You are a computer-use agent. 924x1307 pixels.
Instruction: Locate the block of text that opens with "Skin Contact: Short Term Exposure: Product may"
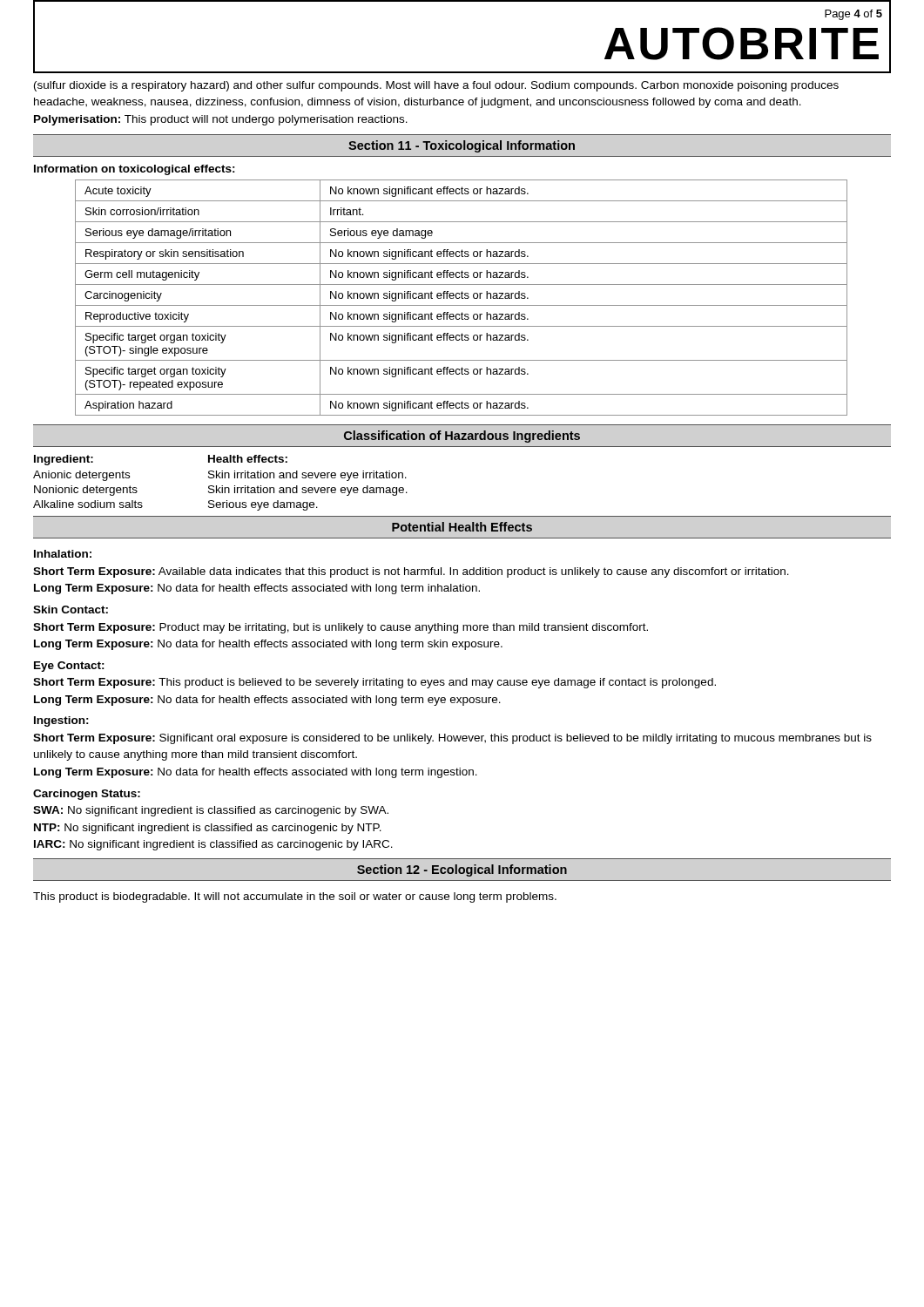tap(341, 627)
